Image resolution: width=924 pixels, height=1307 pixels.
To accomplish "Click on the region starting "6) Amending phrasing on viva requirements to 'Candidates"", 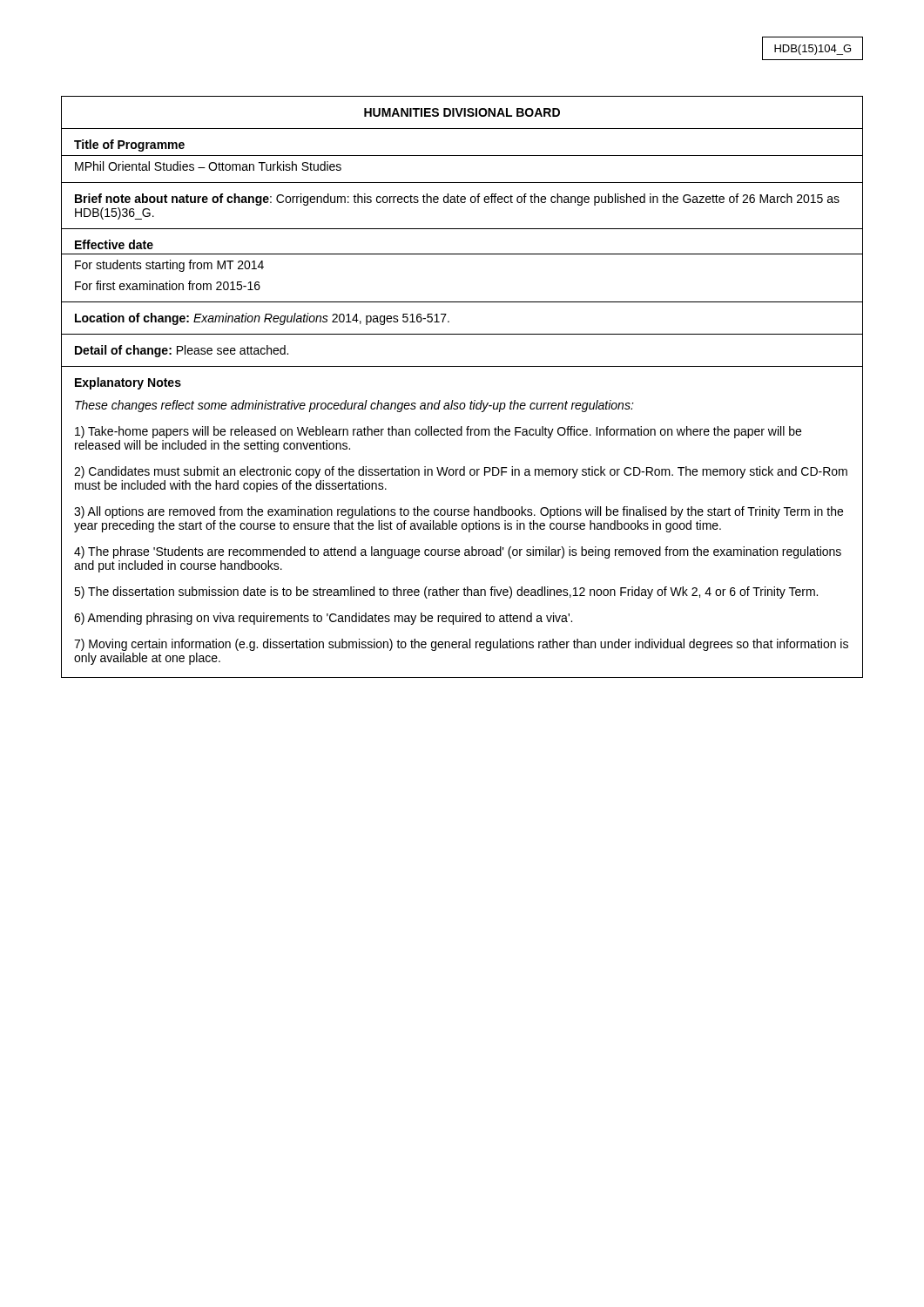I will tap(324, 618).
